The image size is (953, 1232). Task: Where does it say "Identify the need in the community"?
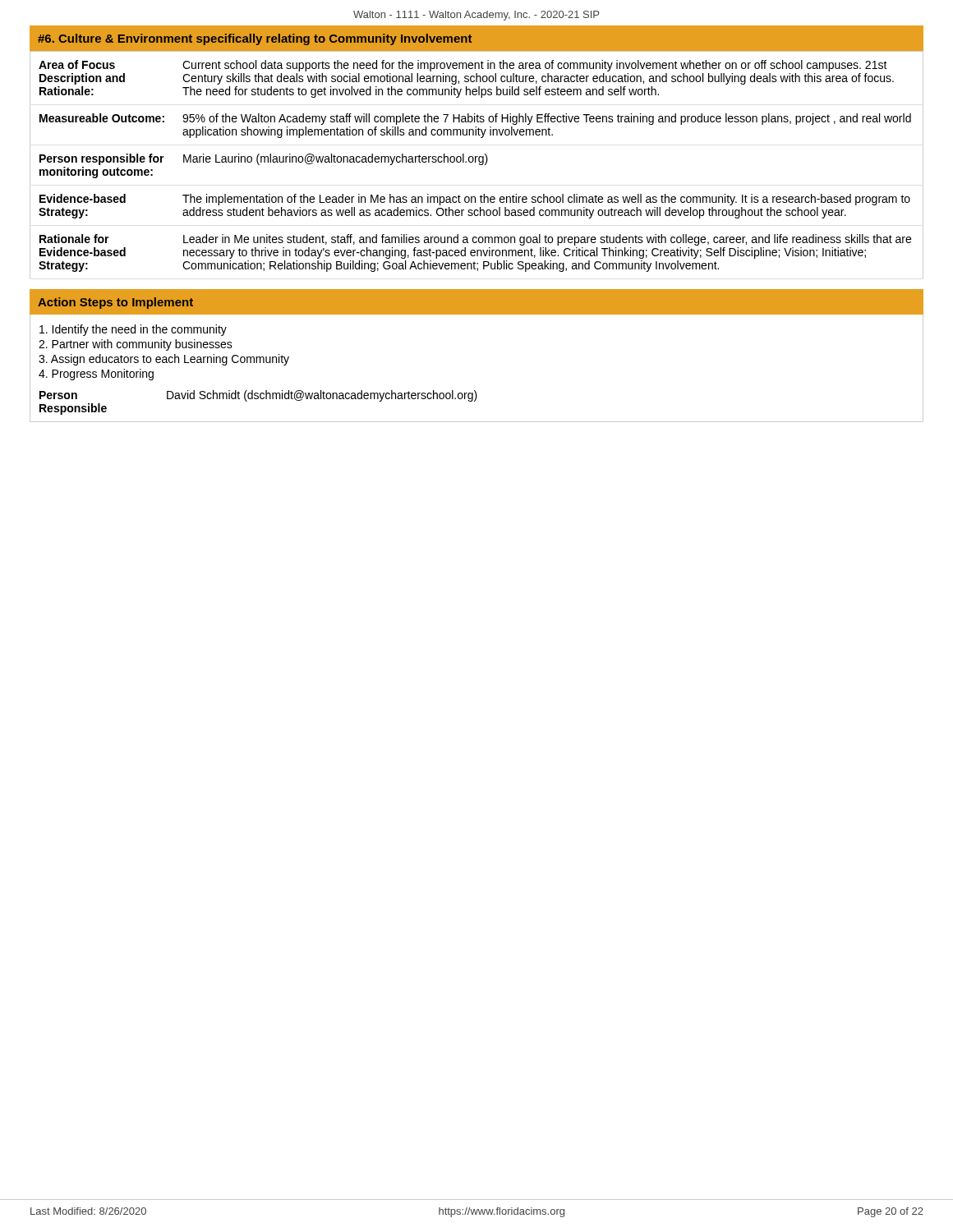[133, 329]
